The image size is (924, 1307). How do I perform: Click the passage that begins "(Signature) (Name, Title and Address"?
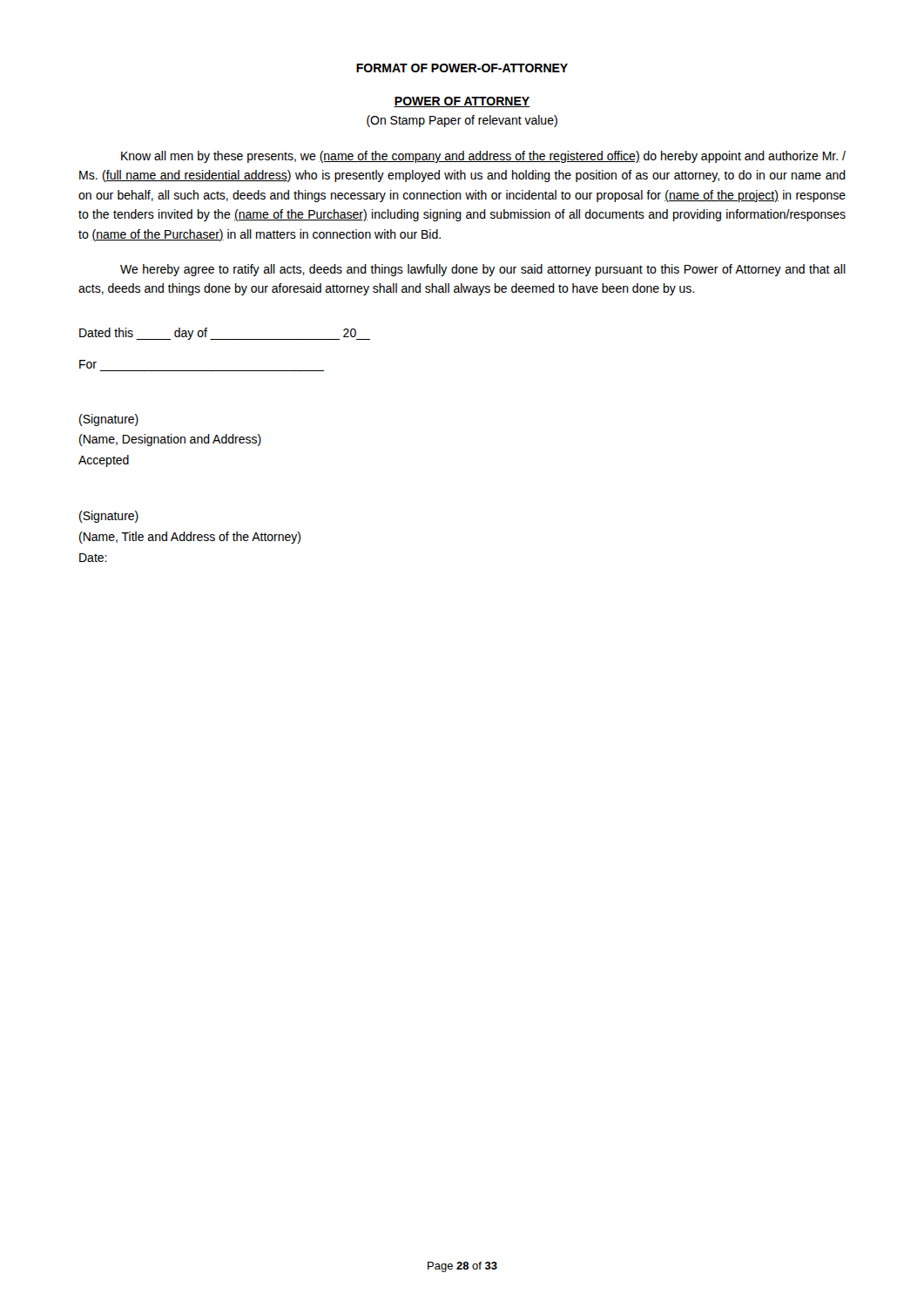pyautogui.click(x=190, y=537)
